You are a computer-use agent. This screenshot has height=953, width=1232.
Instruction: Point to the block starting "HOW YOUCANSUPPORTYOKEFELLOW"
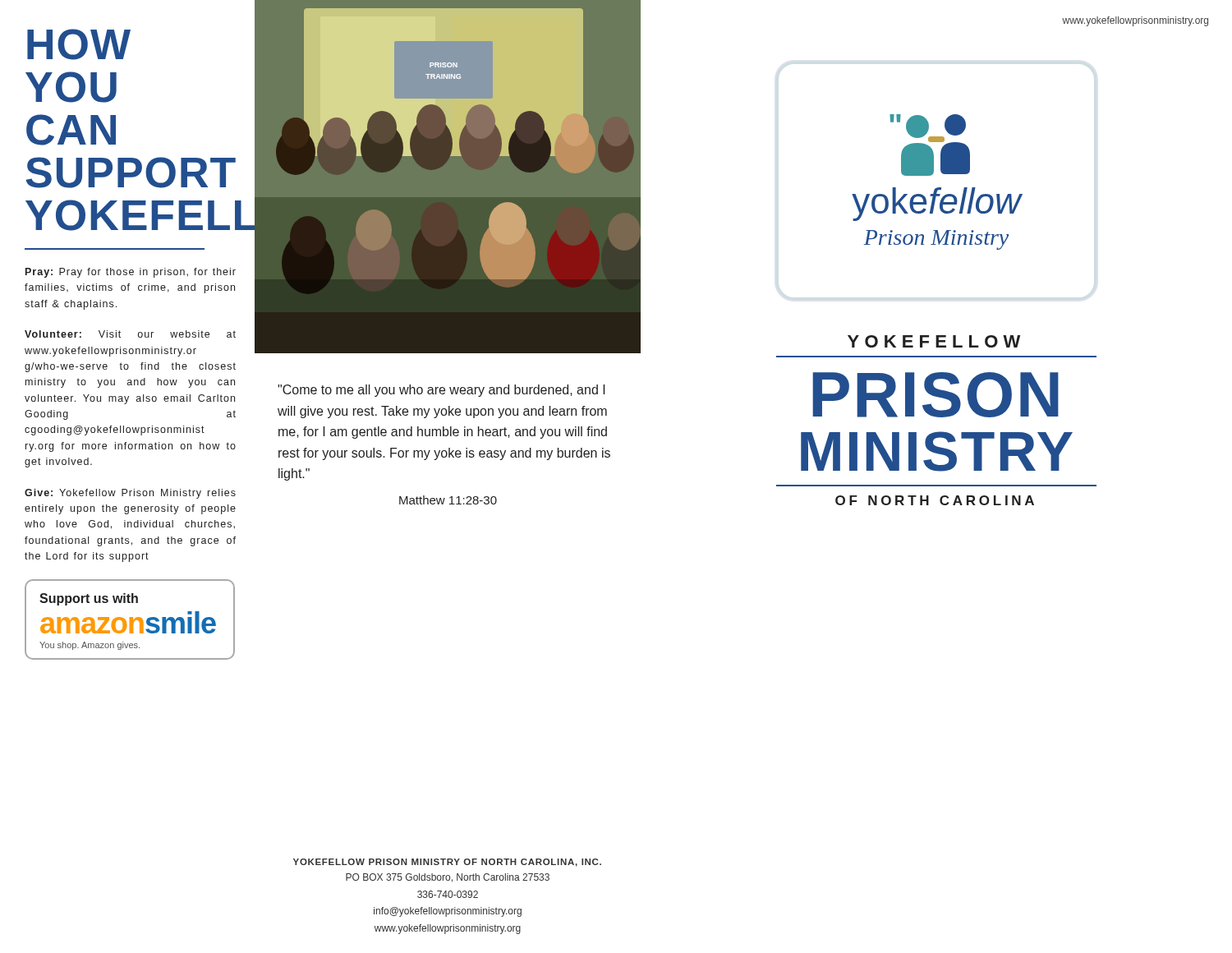tap(131, 130)
